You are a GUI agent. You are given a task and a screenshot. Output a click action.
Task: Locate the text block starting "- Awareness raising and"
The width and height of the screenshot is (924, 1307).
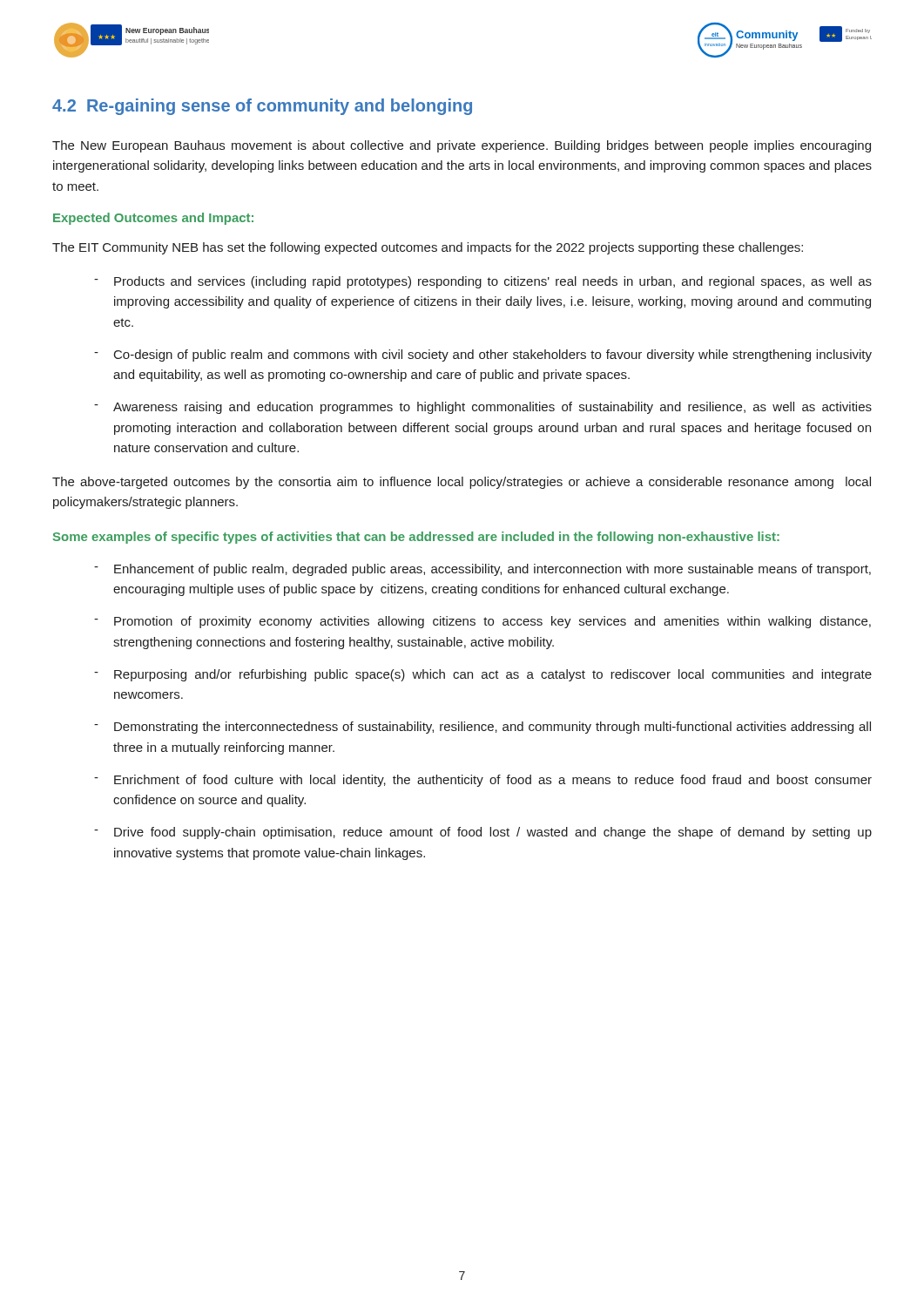(483, 427)
